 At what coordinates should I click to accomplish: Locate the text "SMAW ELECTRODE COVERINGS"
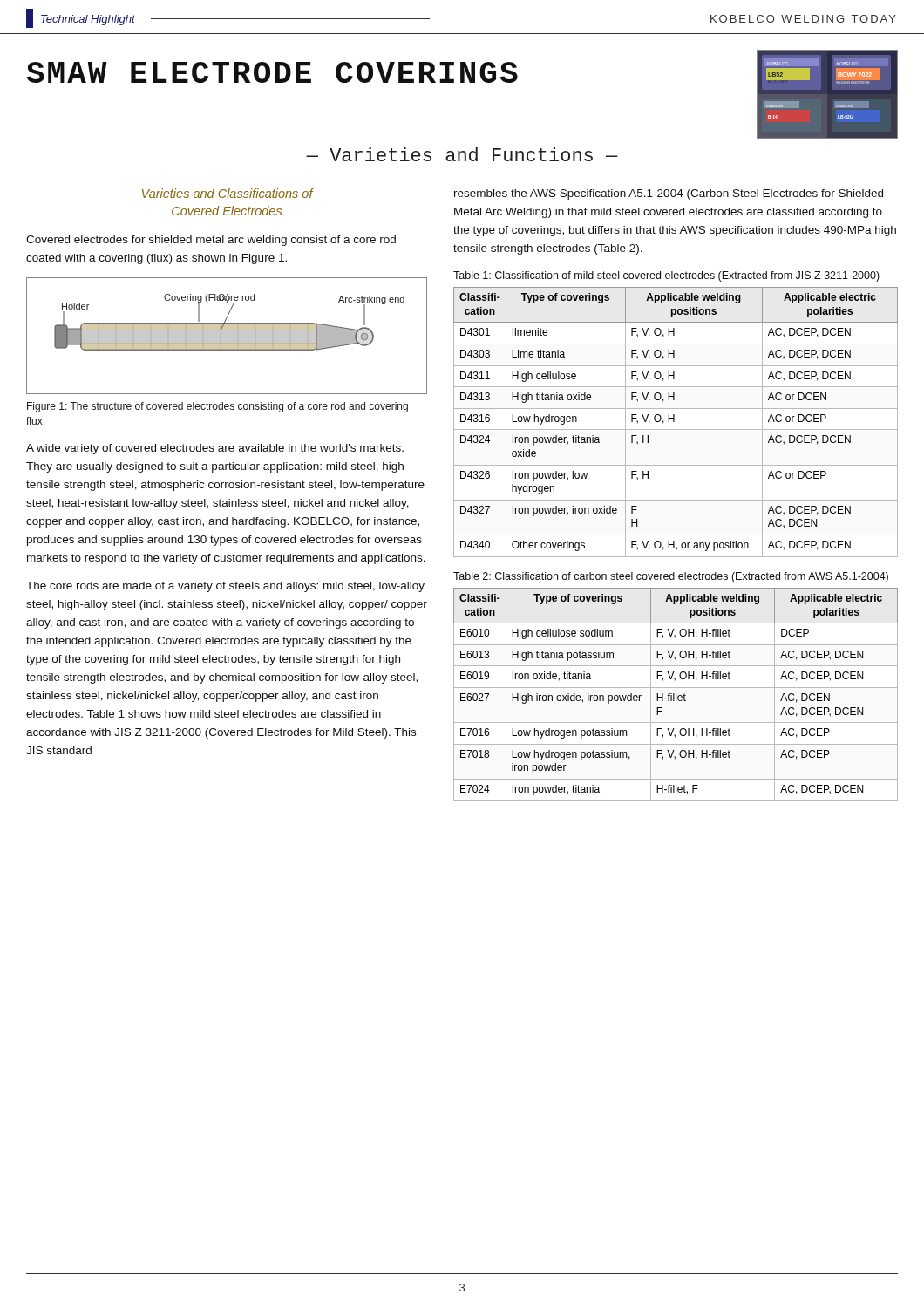[x=273, y=71]
